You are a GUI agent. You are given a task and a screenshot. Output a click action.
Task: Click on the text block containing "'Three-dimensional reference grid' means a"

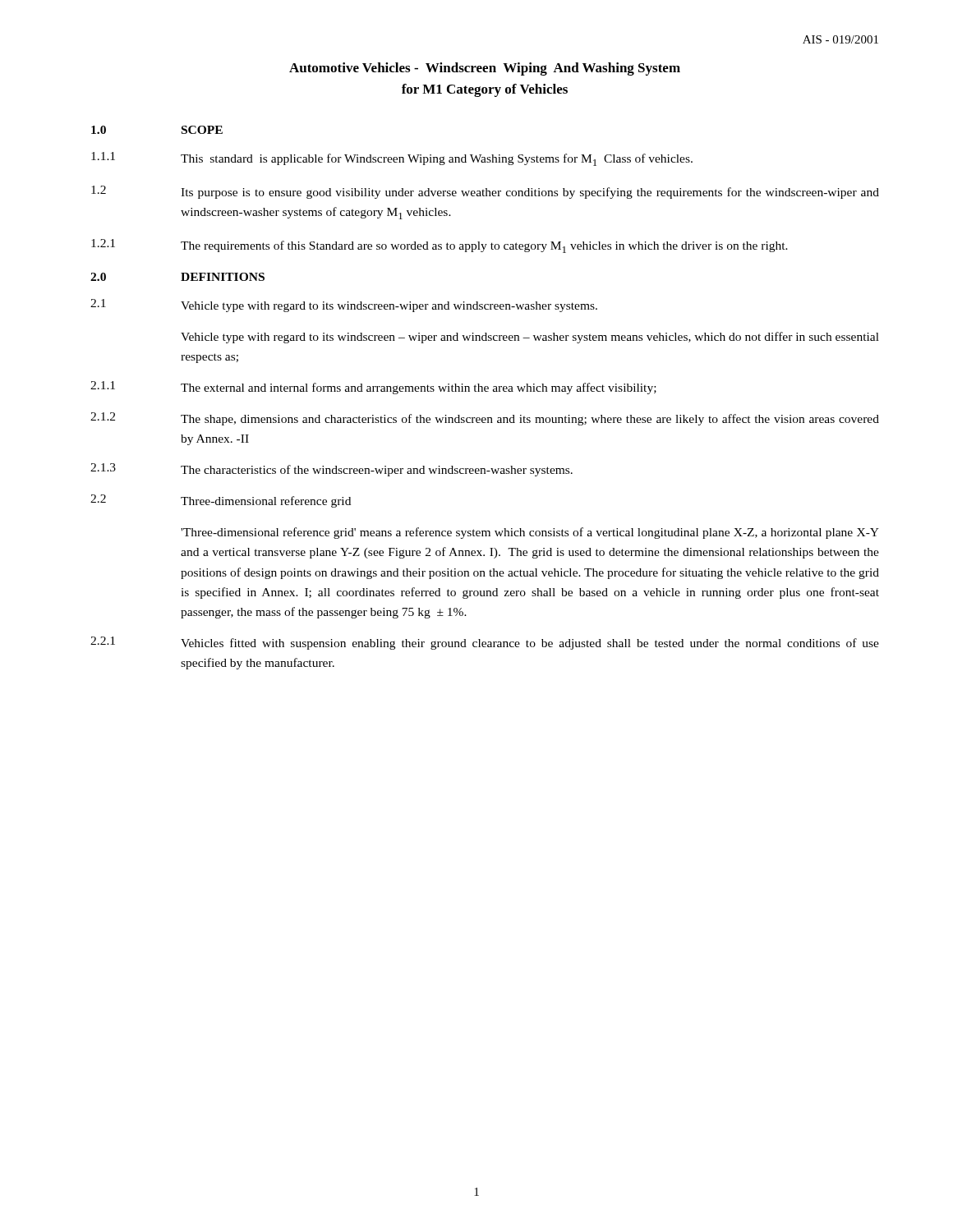click(530, 572)
